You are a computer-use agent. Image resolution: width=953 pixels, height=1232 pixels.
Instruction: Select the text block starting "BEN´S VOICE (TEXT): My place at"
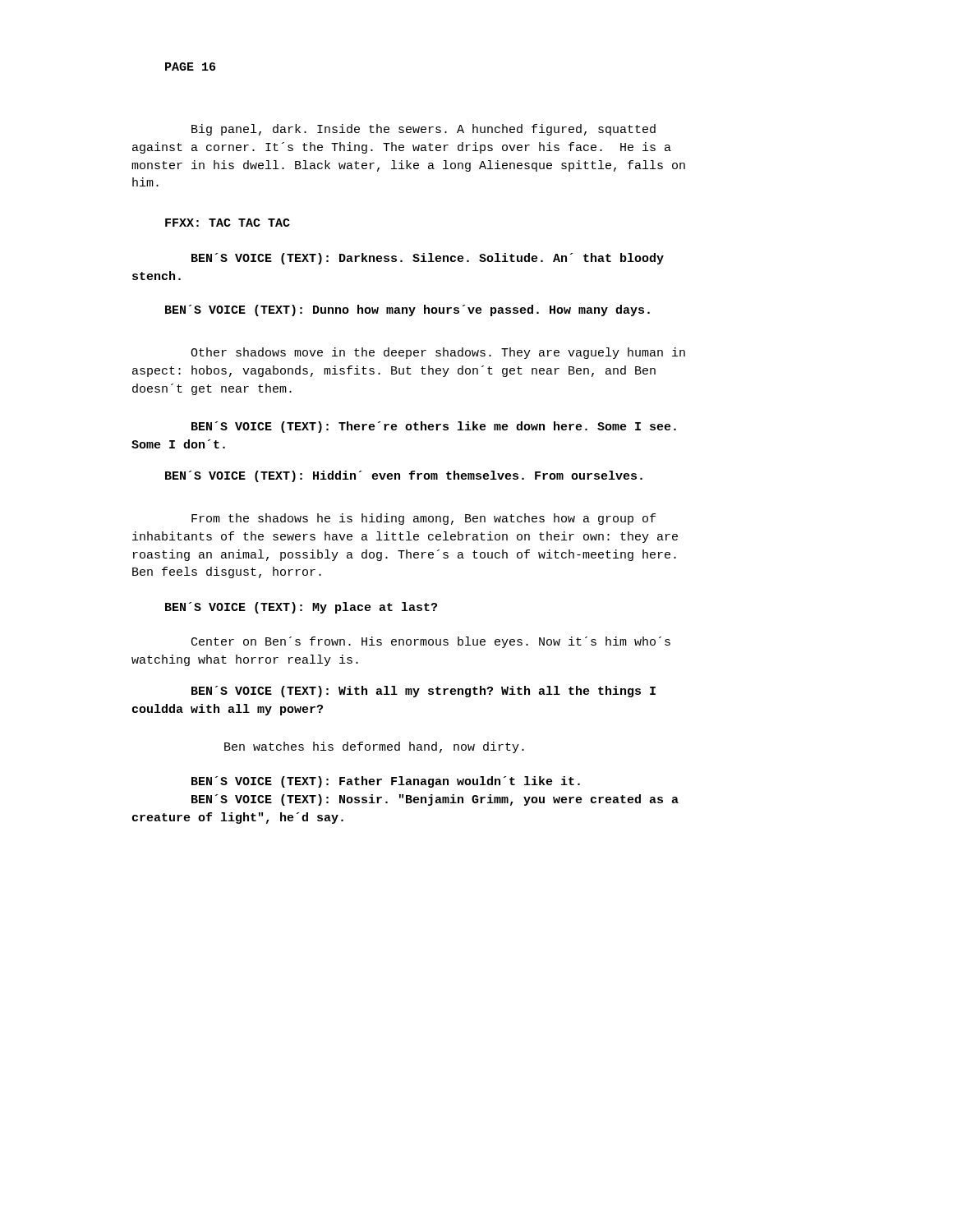pyautogui.click(x=301, y=608)
